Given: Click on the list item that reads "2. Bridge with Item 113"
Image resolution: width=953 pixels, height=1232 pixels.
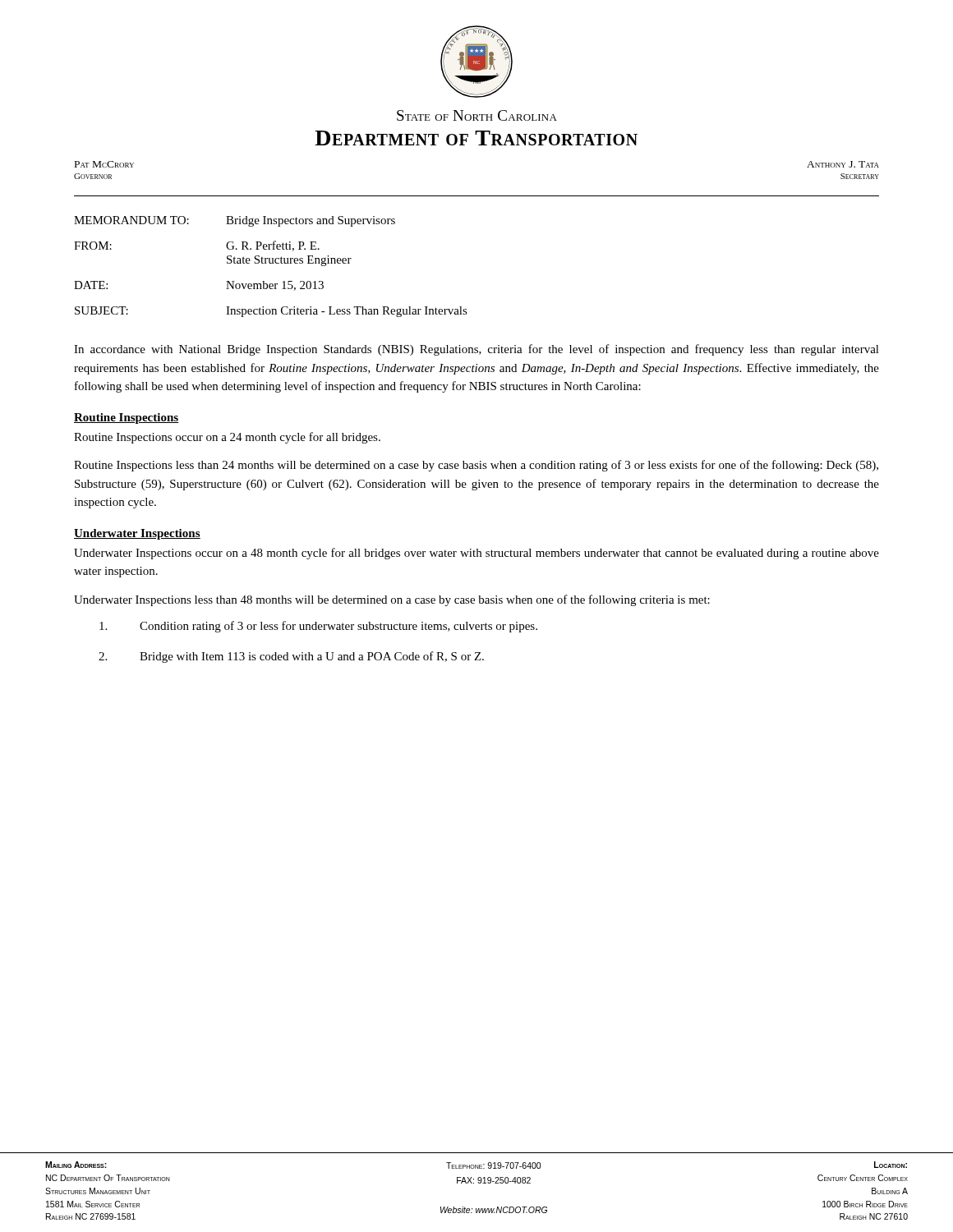Looking at the screenshot, I should point(476,656).
